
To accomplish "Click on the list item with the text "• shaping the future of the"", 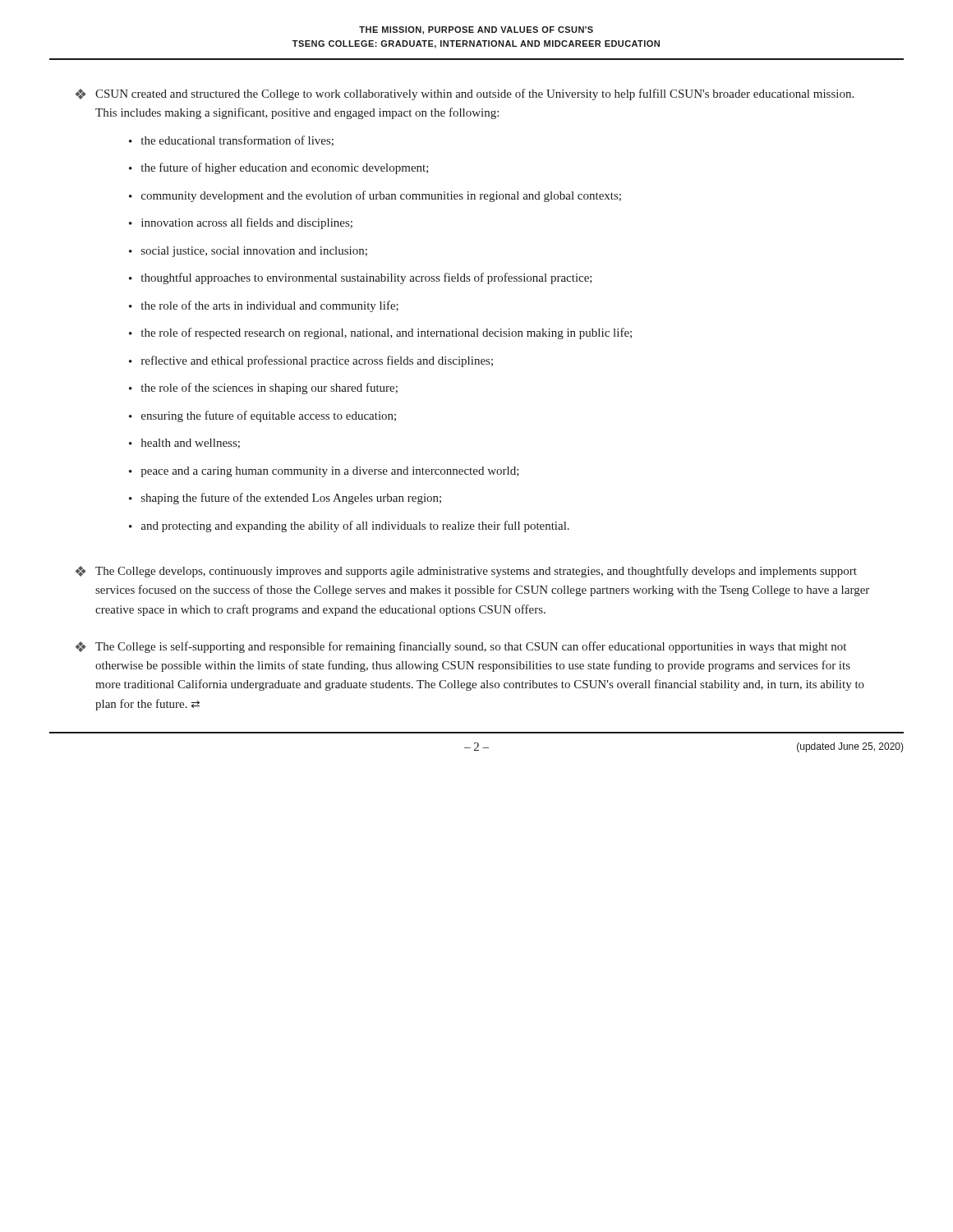I will pos(285,498).
